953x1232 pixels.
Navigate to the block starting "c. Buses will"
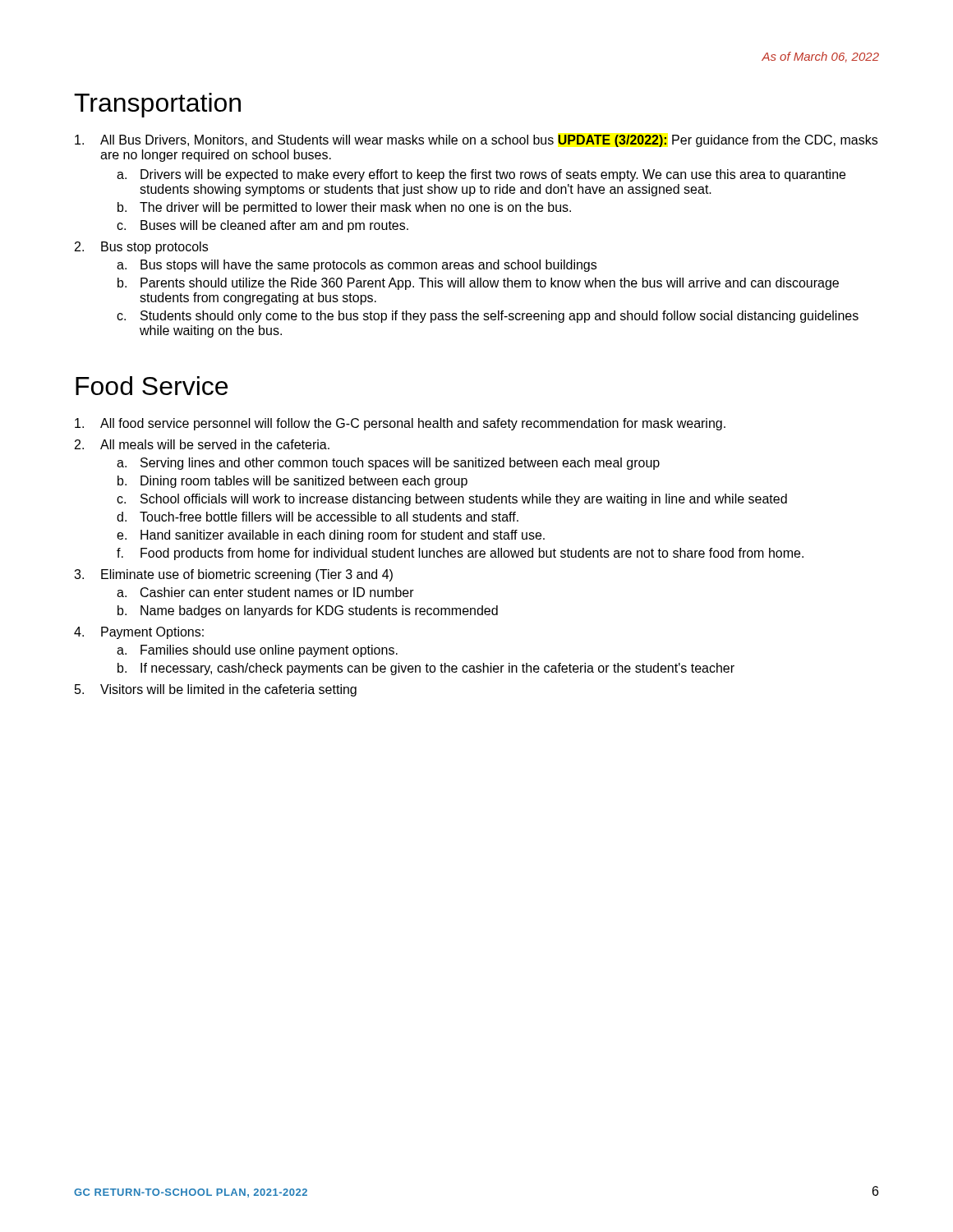(263, 226)
